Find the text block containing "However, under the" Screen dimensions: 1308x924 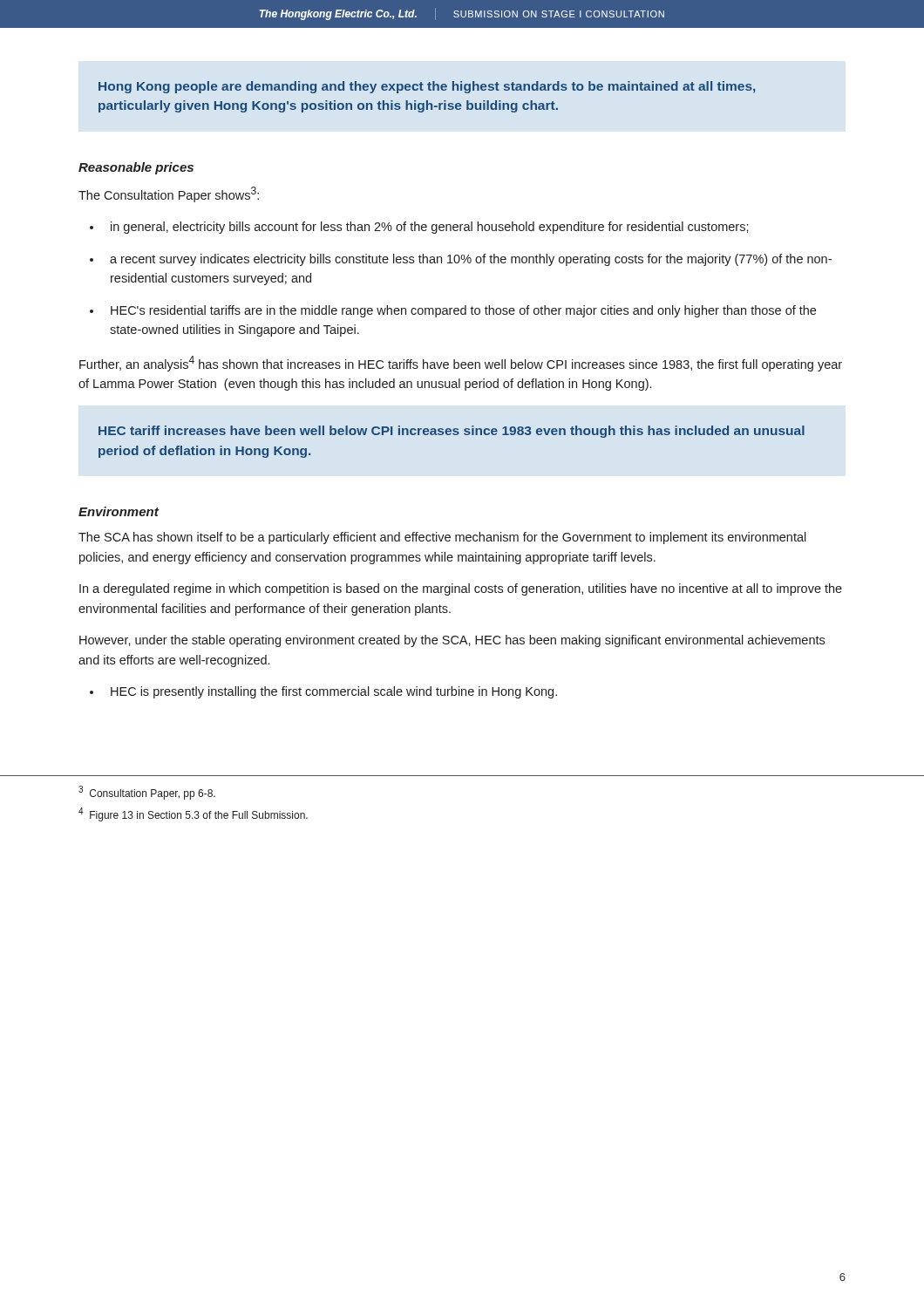(x=452, y=650)
